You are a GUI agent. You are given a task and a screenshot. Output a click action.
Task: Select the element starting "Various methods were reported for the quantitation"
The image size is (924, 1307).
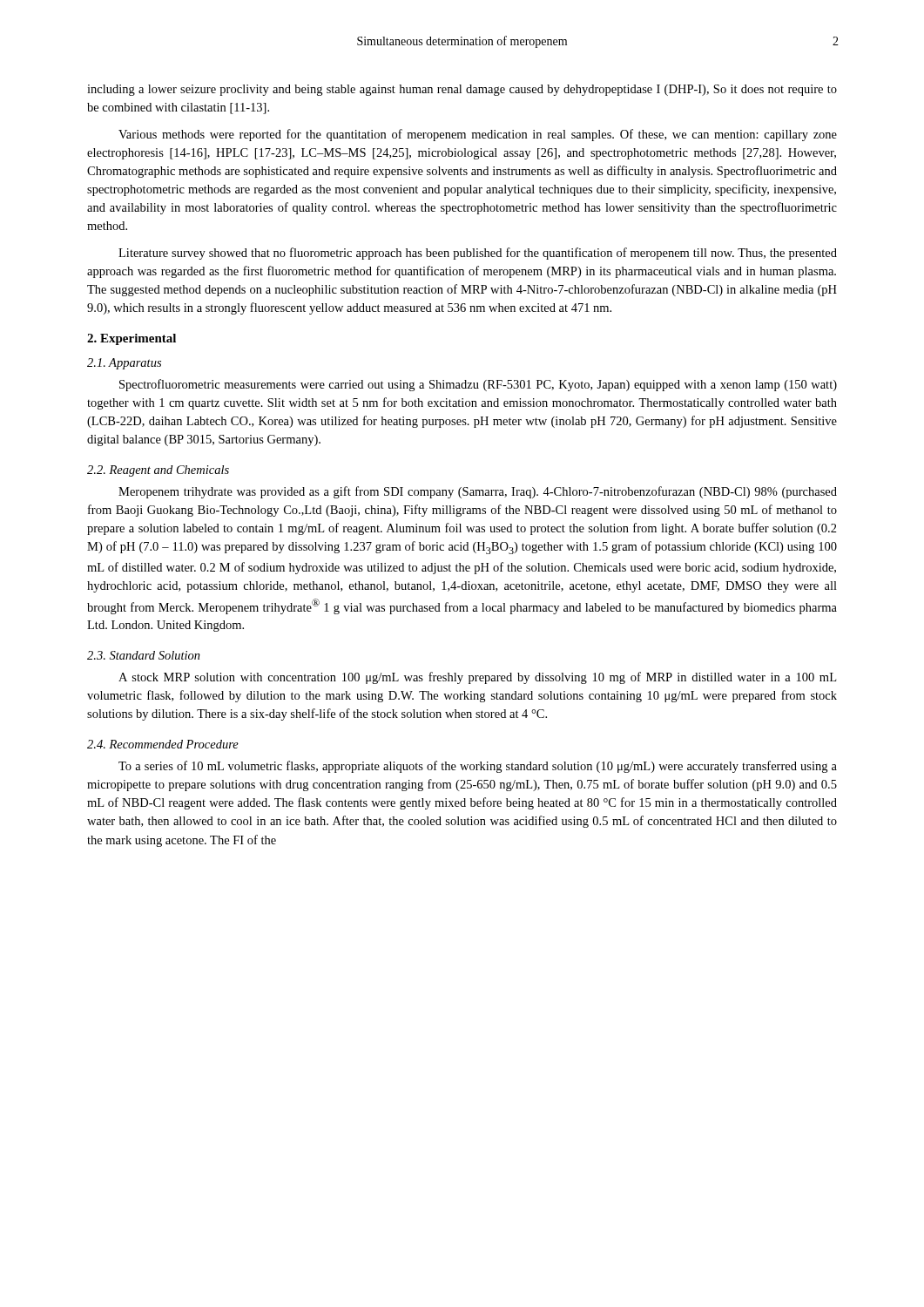pos(462,180)
